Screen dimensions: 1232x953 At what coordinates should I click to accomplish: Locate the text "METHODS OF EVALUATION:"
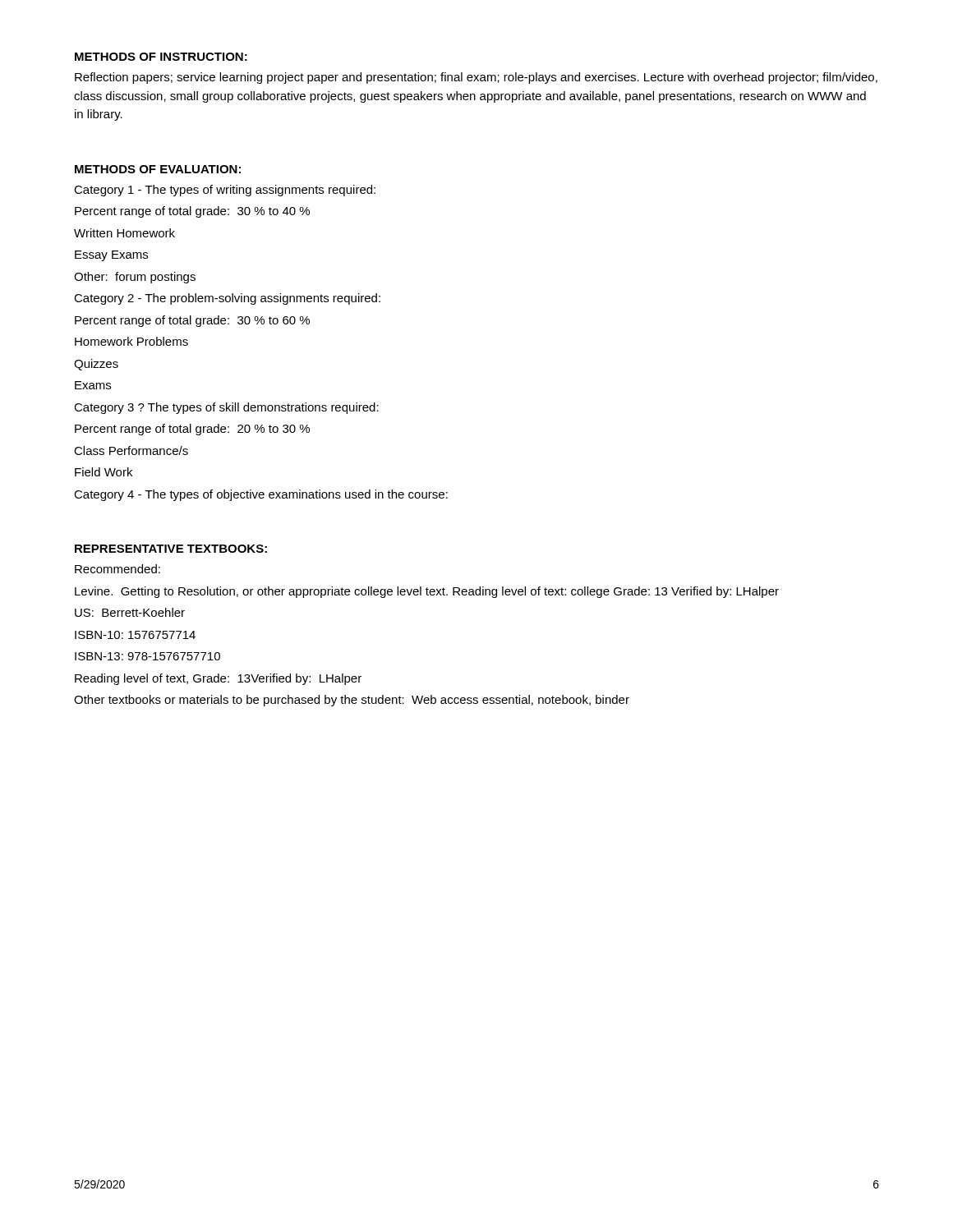(158, 168)
